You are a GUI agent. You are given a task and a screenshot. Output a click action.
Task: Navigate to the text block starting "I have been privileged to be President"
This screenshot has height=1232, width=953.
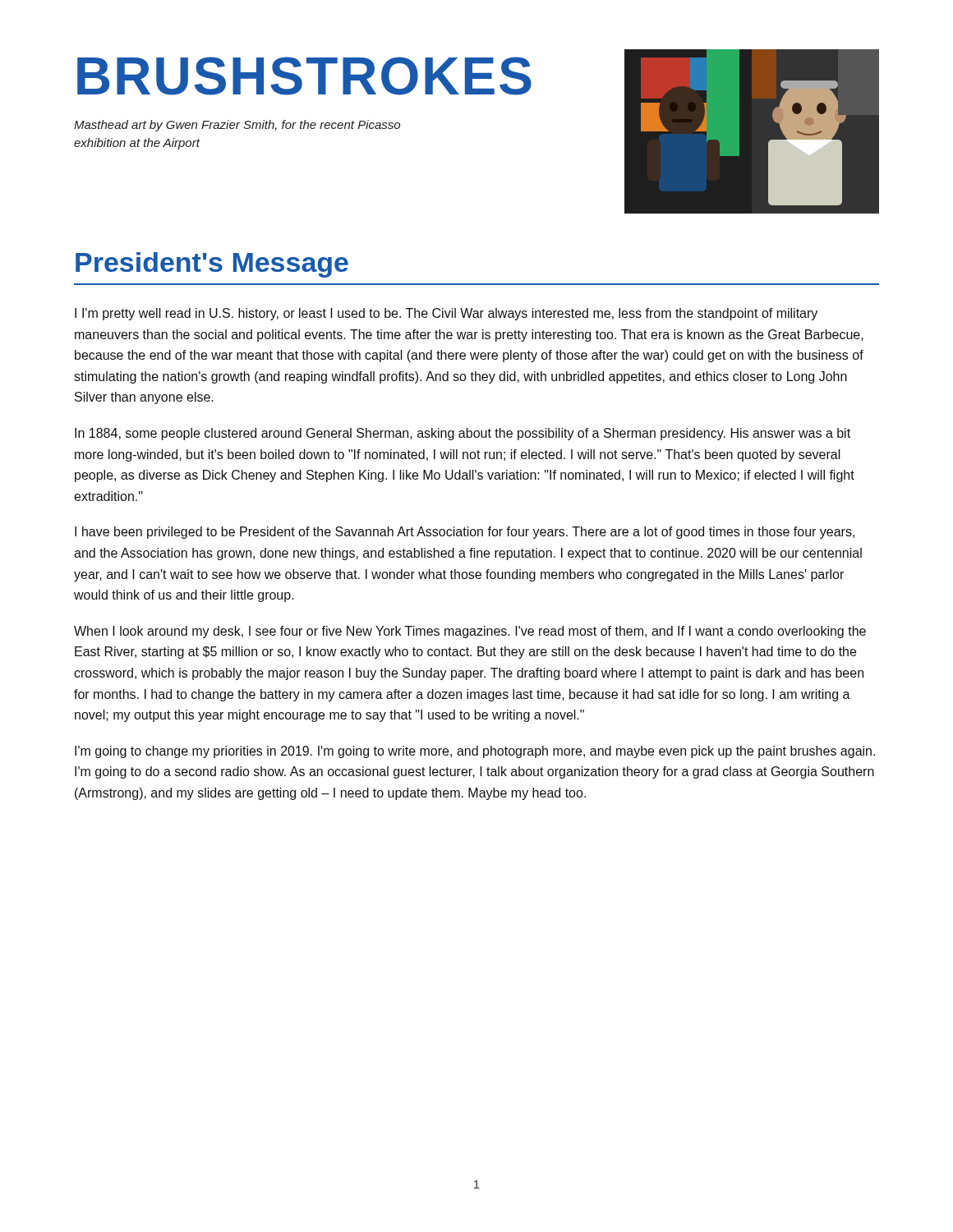click(x=476, y=564)
